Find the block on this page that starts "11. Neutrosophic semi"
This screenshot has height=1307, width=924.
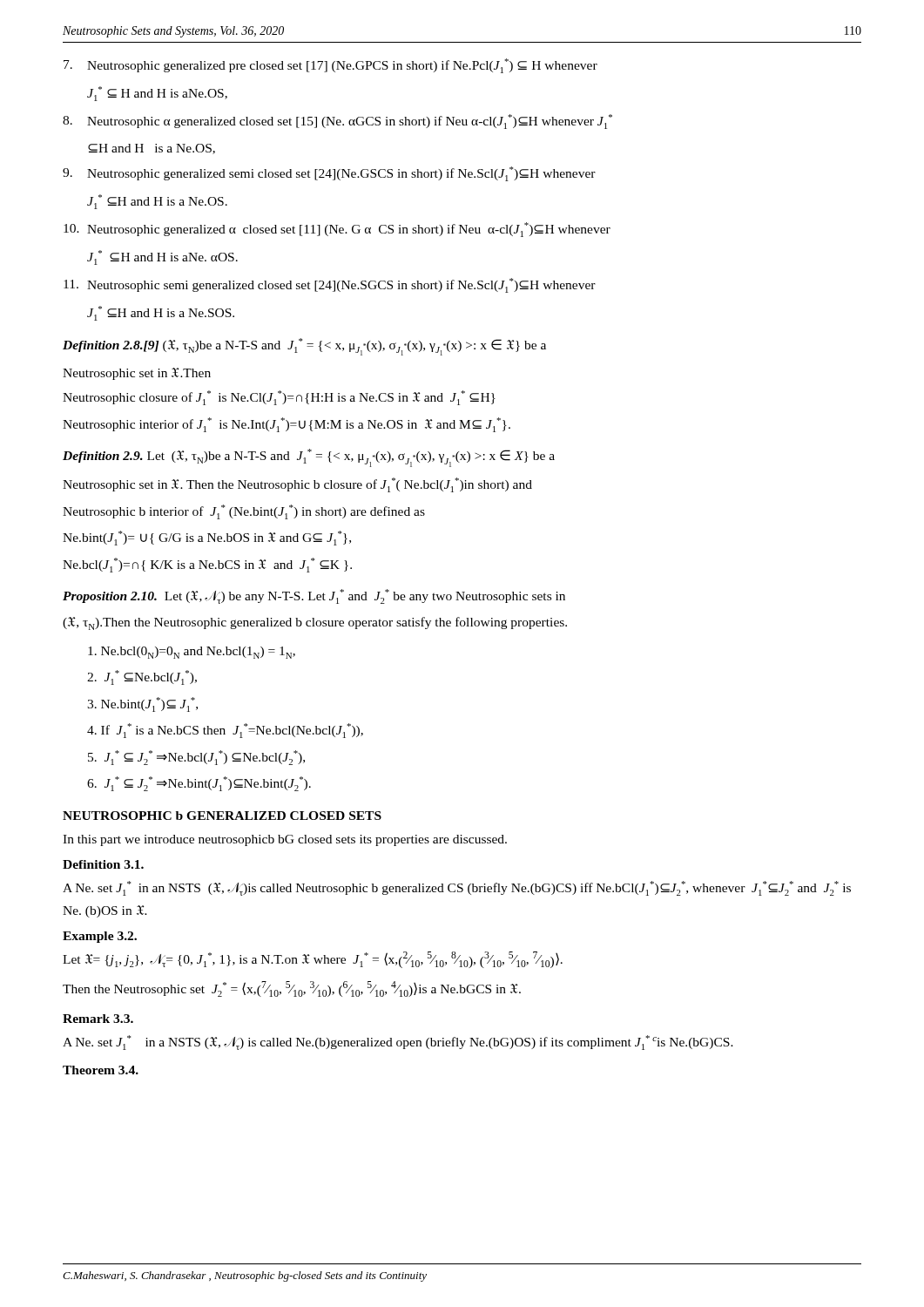pos(462,300)
